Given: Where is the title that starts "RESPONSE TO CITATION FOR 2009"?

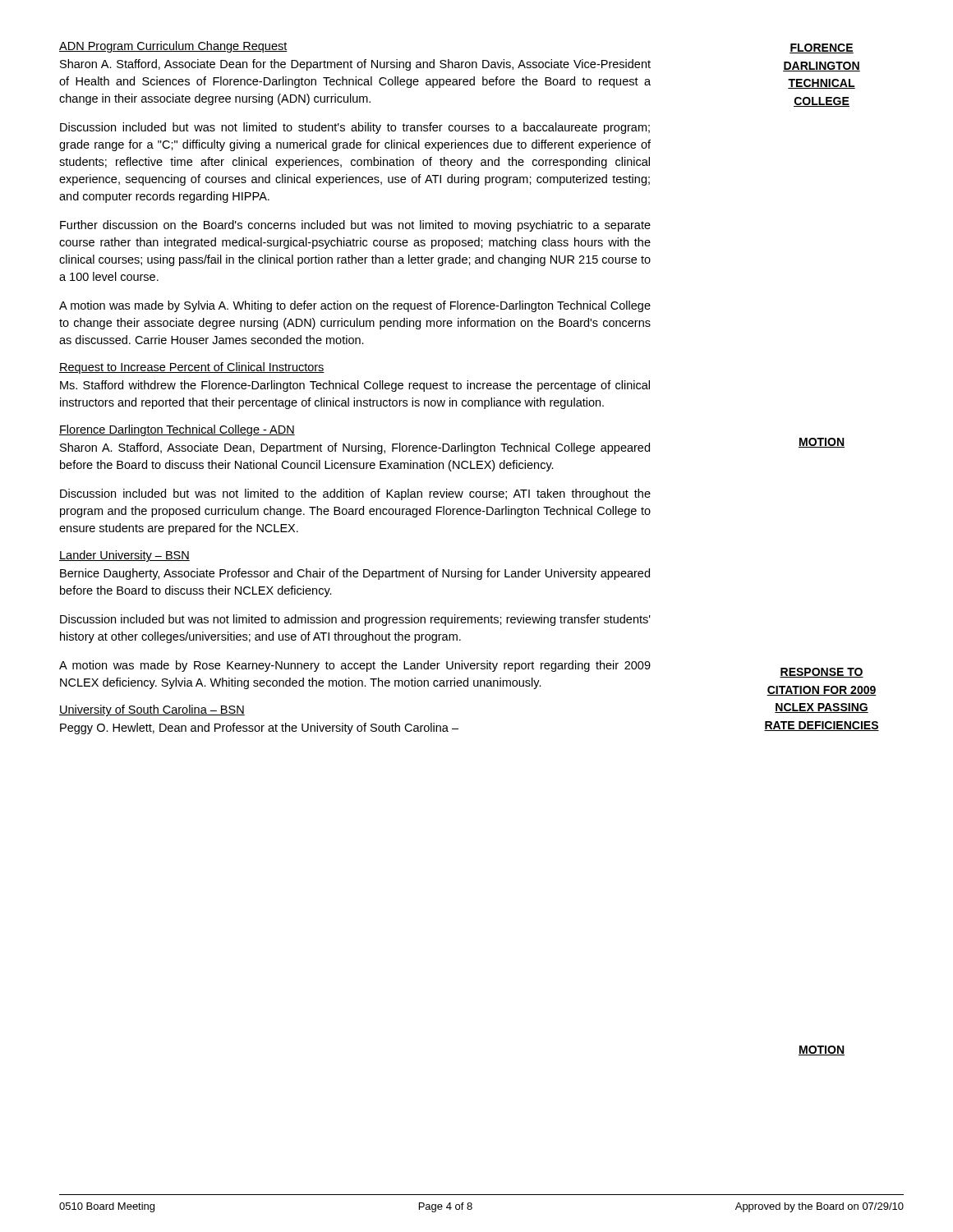Looking at the screenshot, I should pyautogui.click(x=822, y=699).
